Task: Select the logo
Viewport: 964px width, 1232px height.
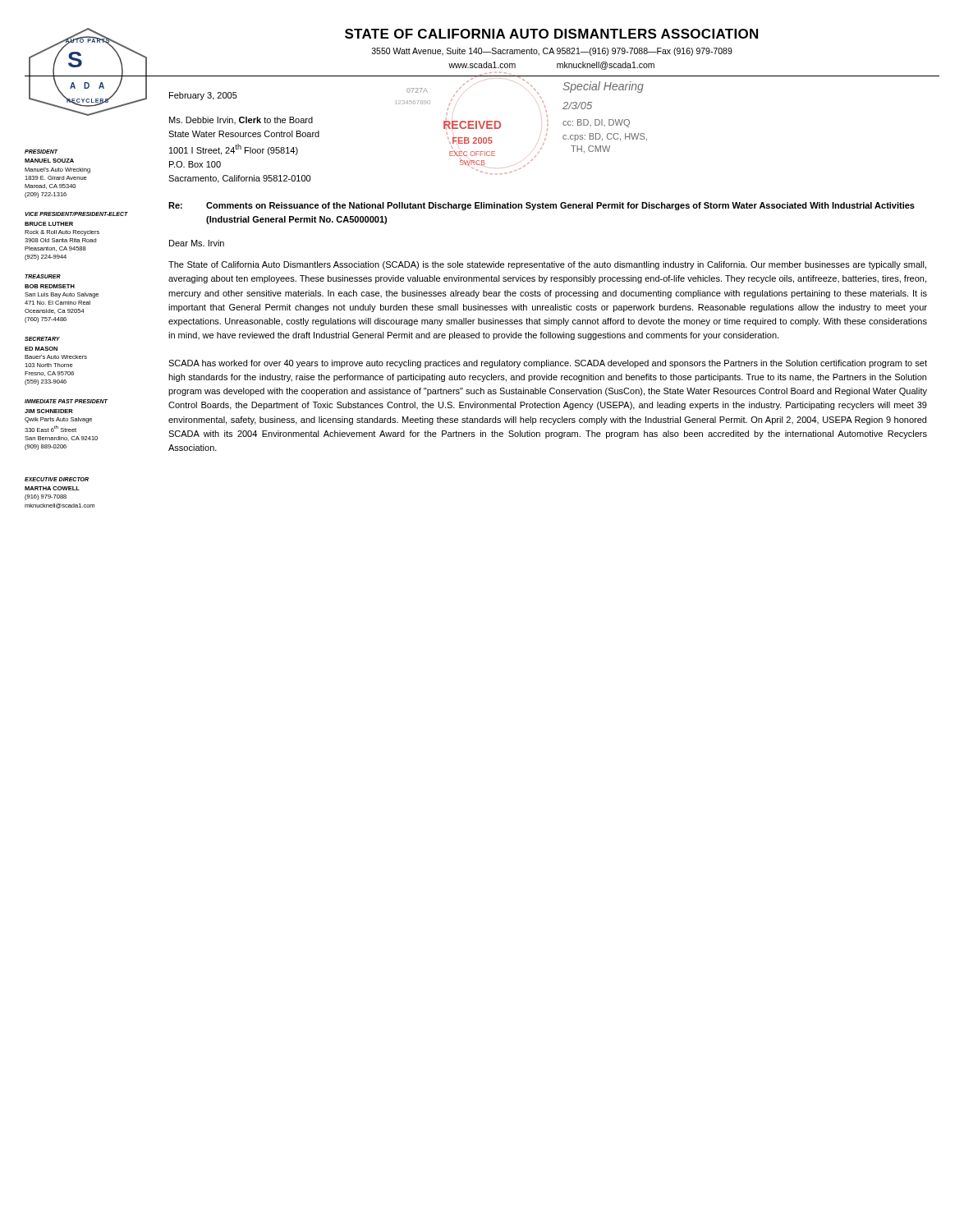Action: point(88,72)
